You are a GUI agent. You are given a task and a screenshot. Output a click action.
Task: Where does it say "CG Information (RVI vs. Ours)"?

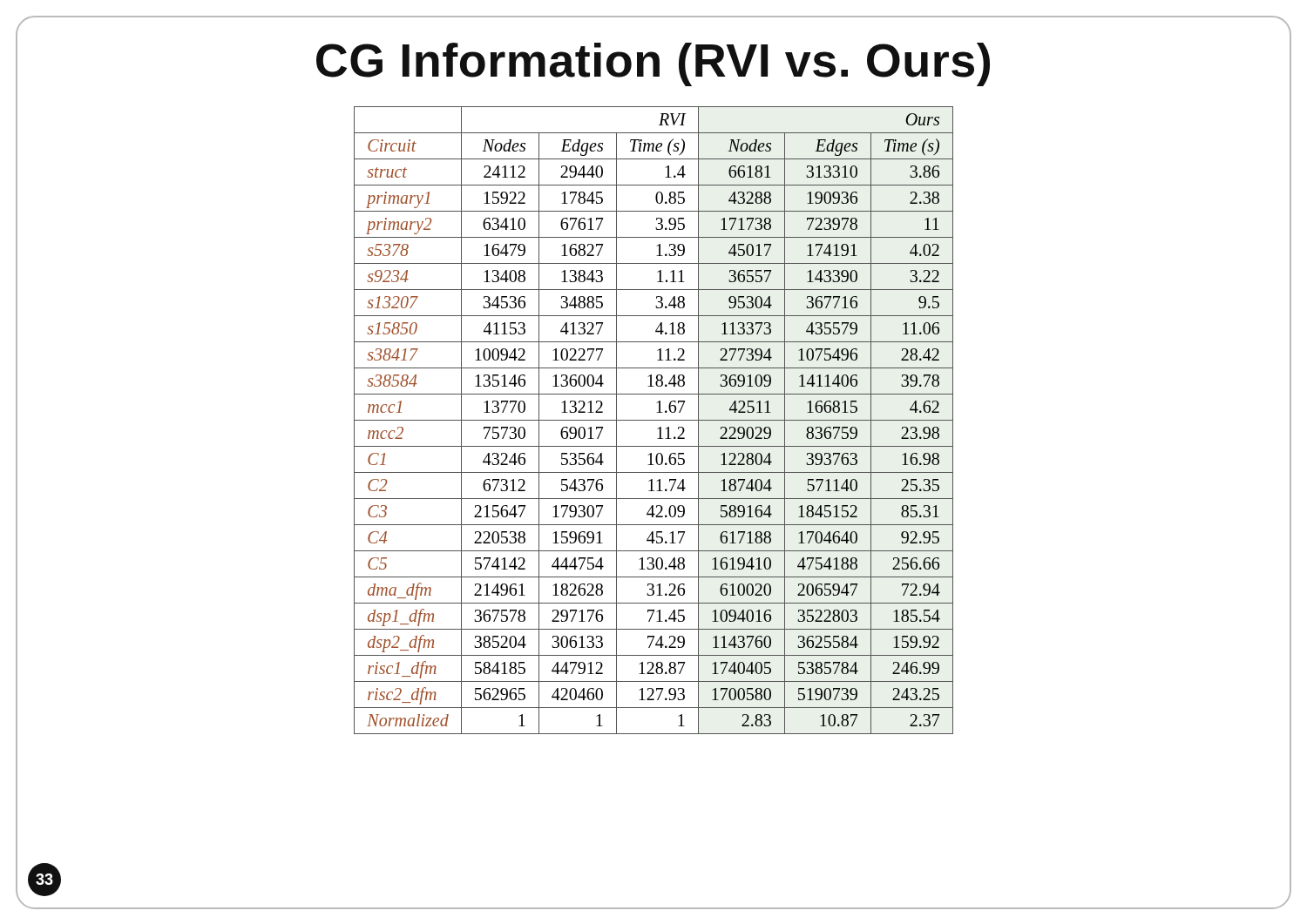click(x=654, y=60)
